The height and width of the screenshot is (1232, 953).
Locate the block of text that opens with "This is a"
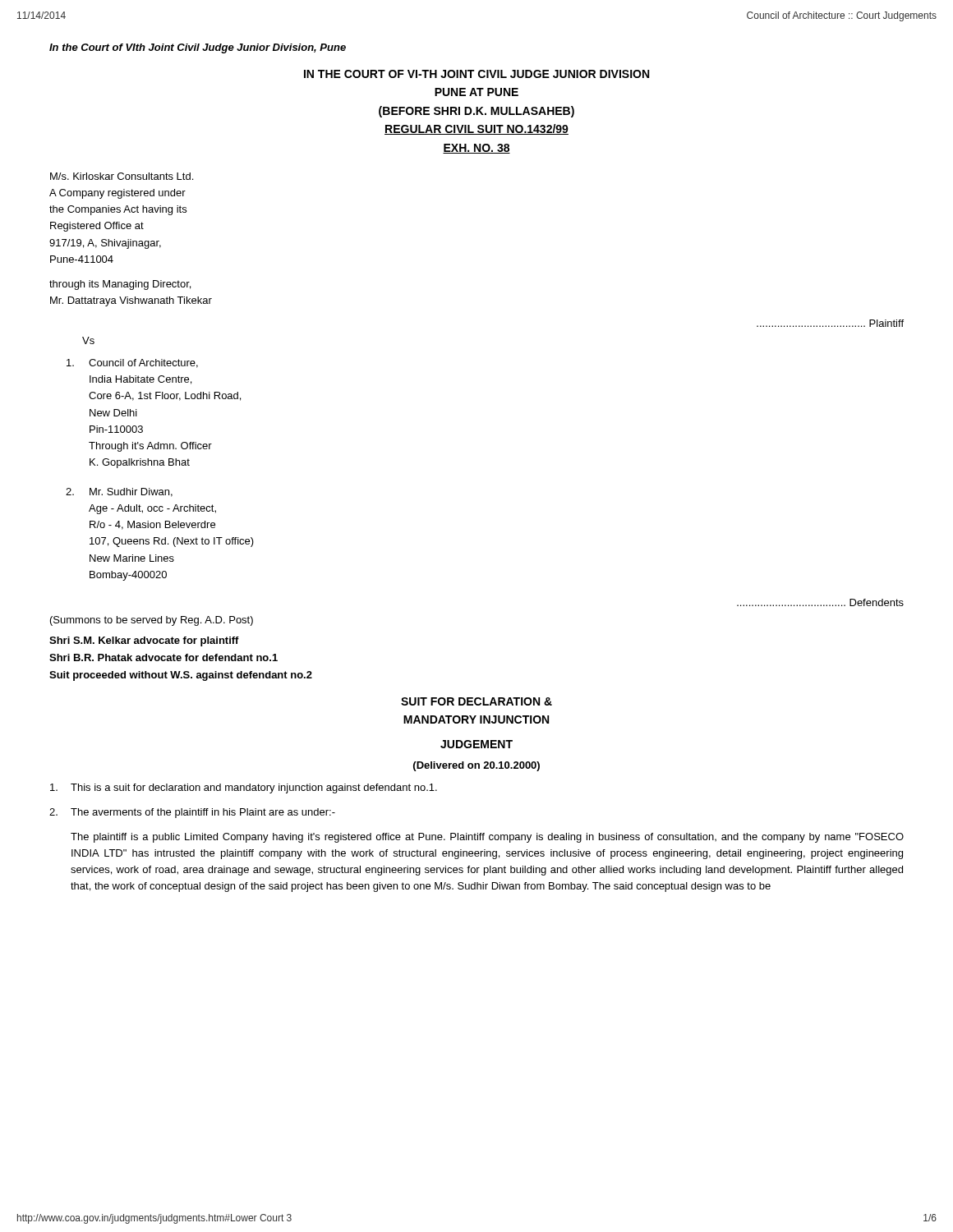[243, 787]
